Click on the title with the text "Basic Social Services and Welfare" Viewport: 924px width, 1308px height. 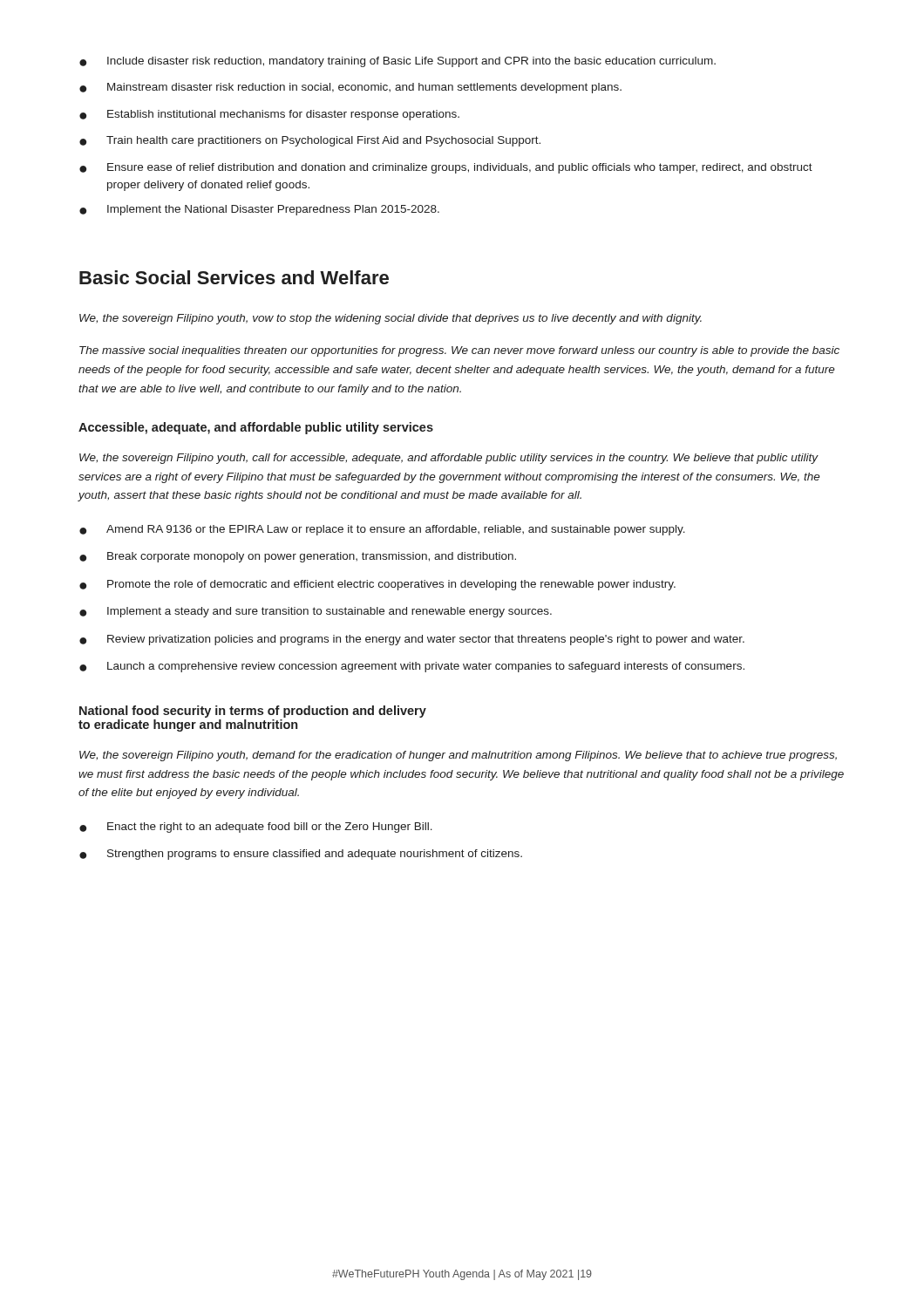[x=234, y=278]
